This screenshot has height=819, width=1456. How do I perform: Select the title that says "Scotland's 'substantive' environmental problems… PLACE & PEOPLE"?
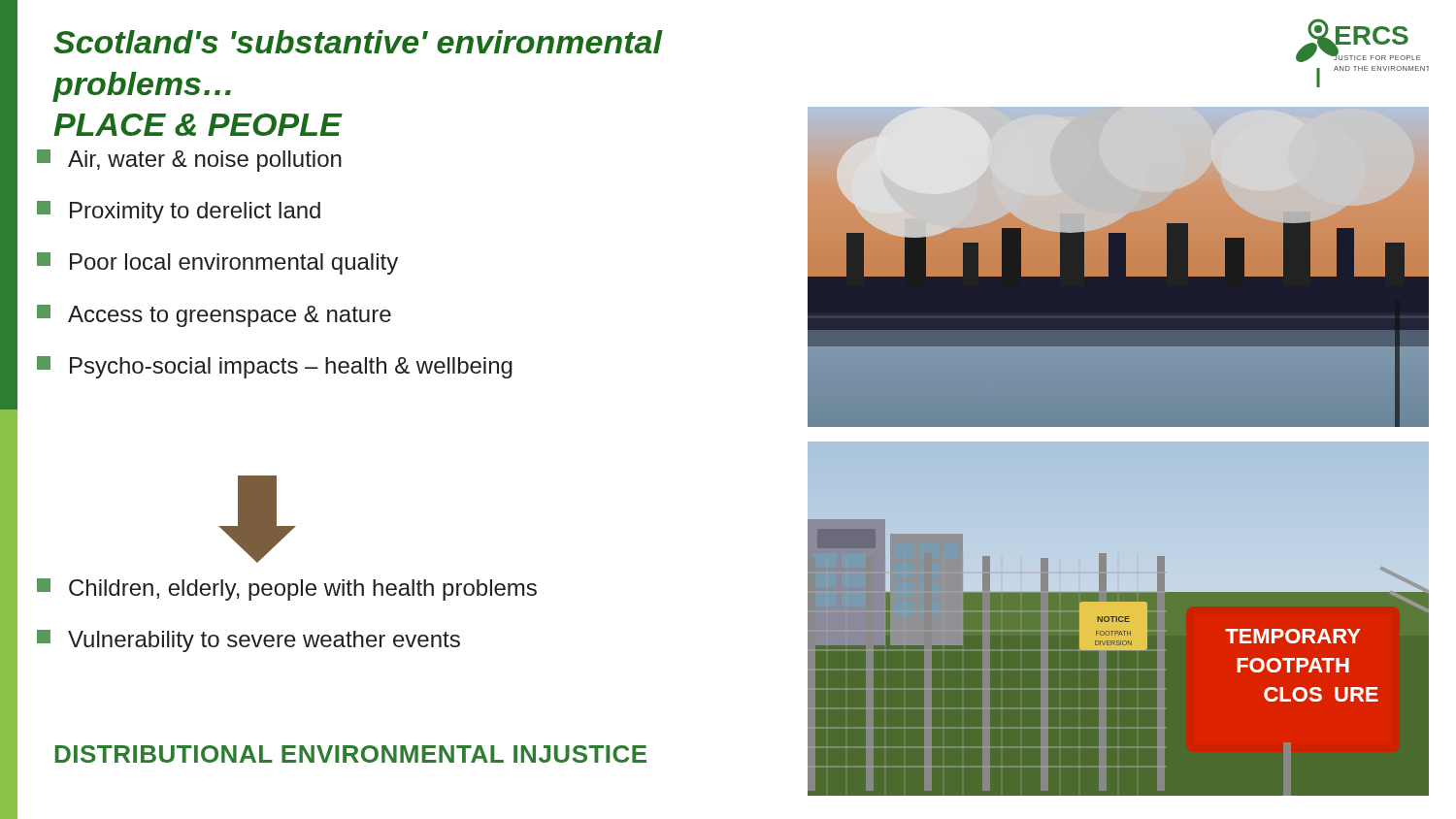click(358, 42)
